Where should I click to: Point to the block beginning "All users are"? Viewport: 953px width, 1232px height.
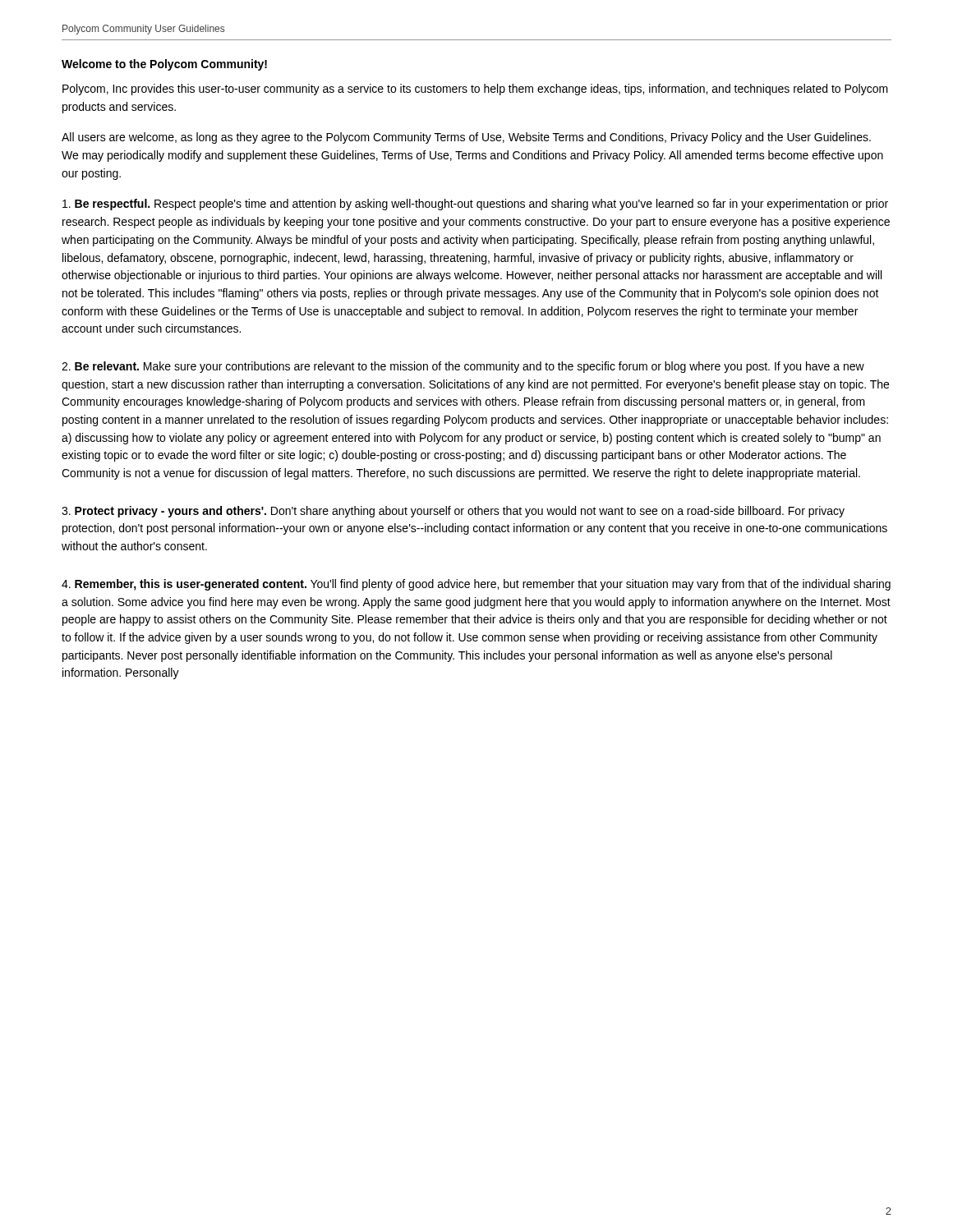(x=472, y=155)
